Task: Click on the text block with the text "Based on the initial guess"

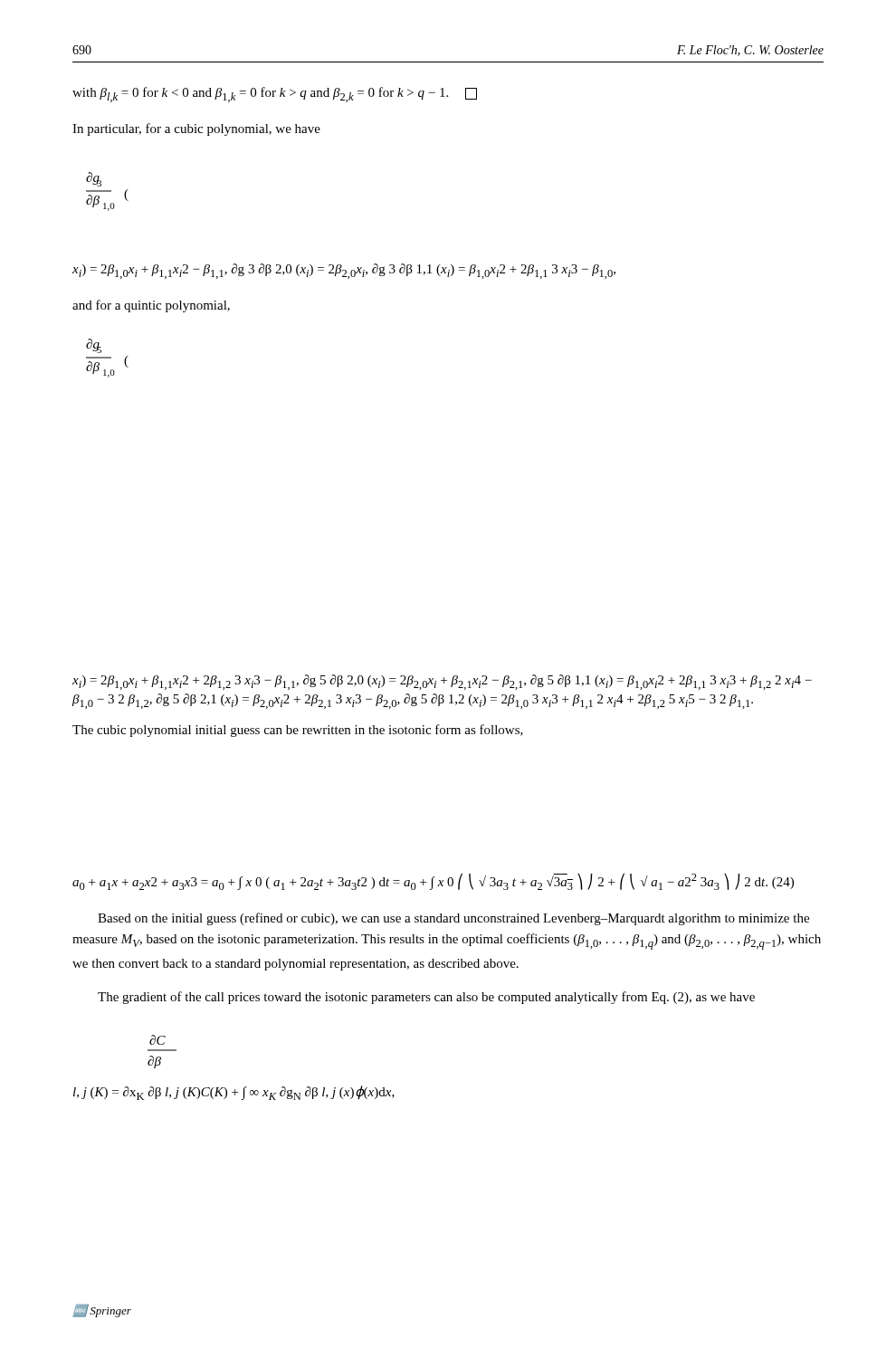Action: (447, 941)
